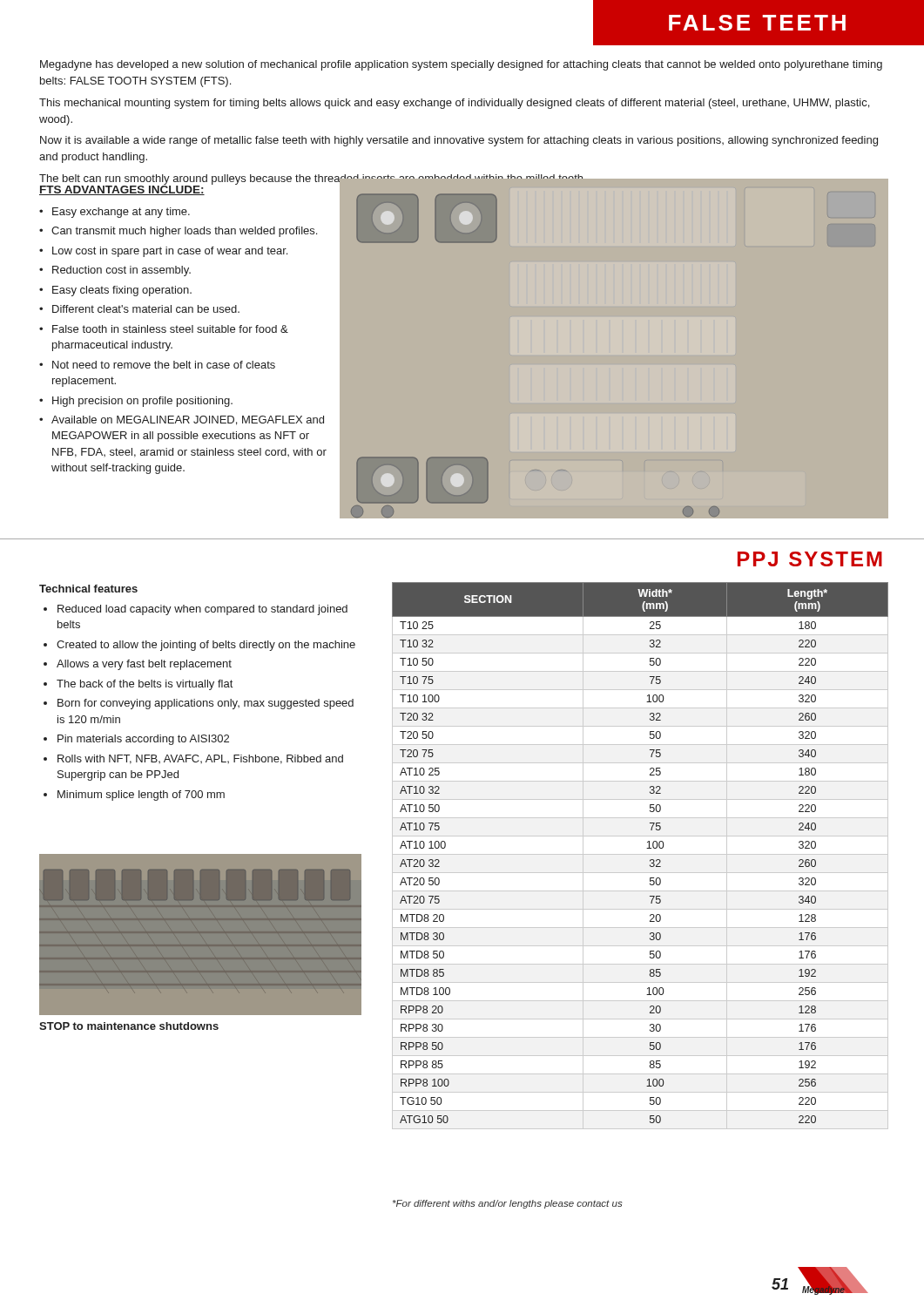Screen dimensions: 1307x924
Task: Navigate to the region starting "Created to allow the jointing"
Action: click(206, 644)
